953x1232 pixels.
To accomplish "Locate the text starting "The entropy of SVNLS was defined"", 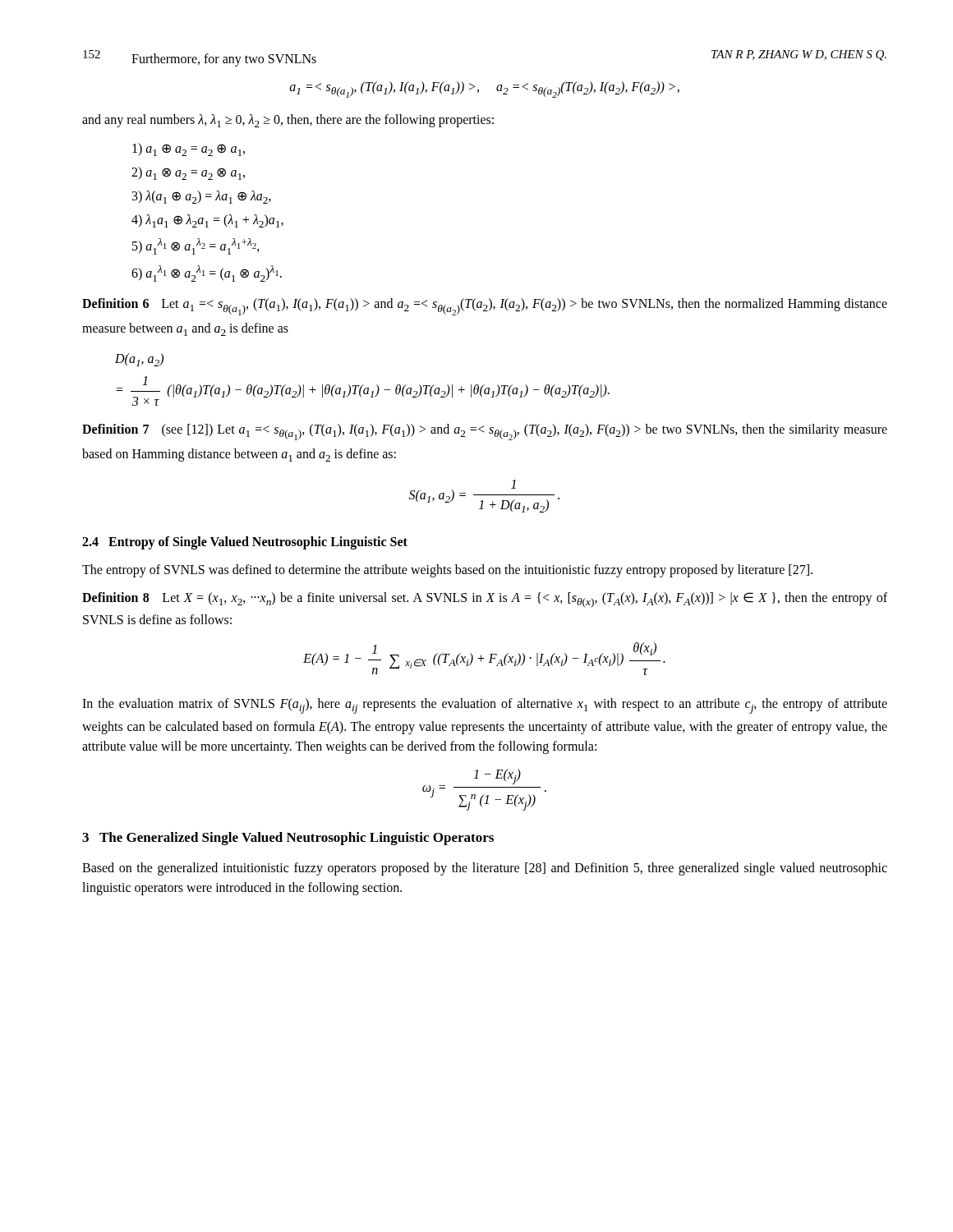I will 448,570.
